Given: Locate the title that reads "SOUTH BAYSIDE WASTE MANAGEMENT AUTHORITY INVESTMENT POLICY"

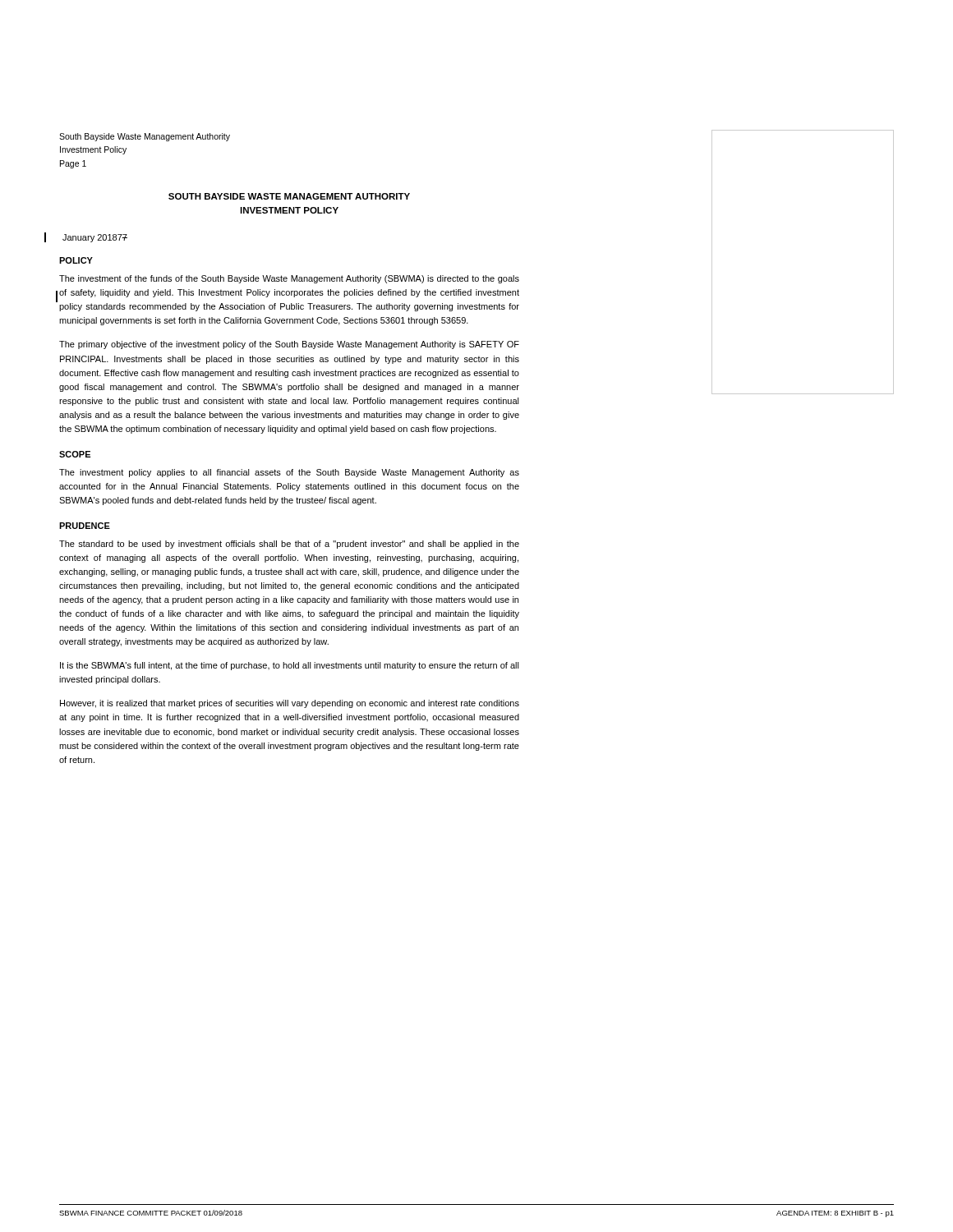Looking at the screenshot, I should (289, 203).
